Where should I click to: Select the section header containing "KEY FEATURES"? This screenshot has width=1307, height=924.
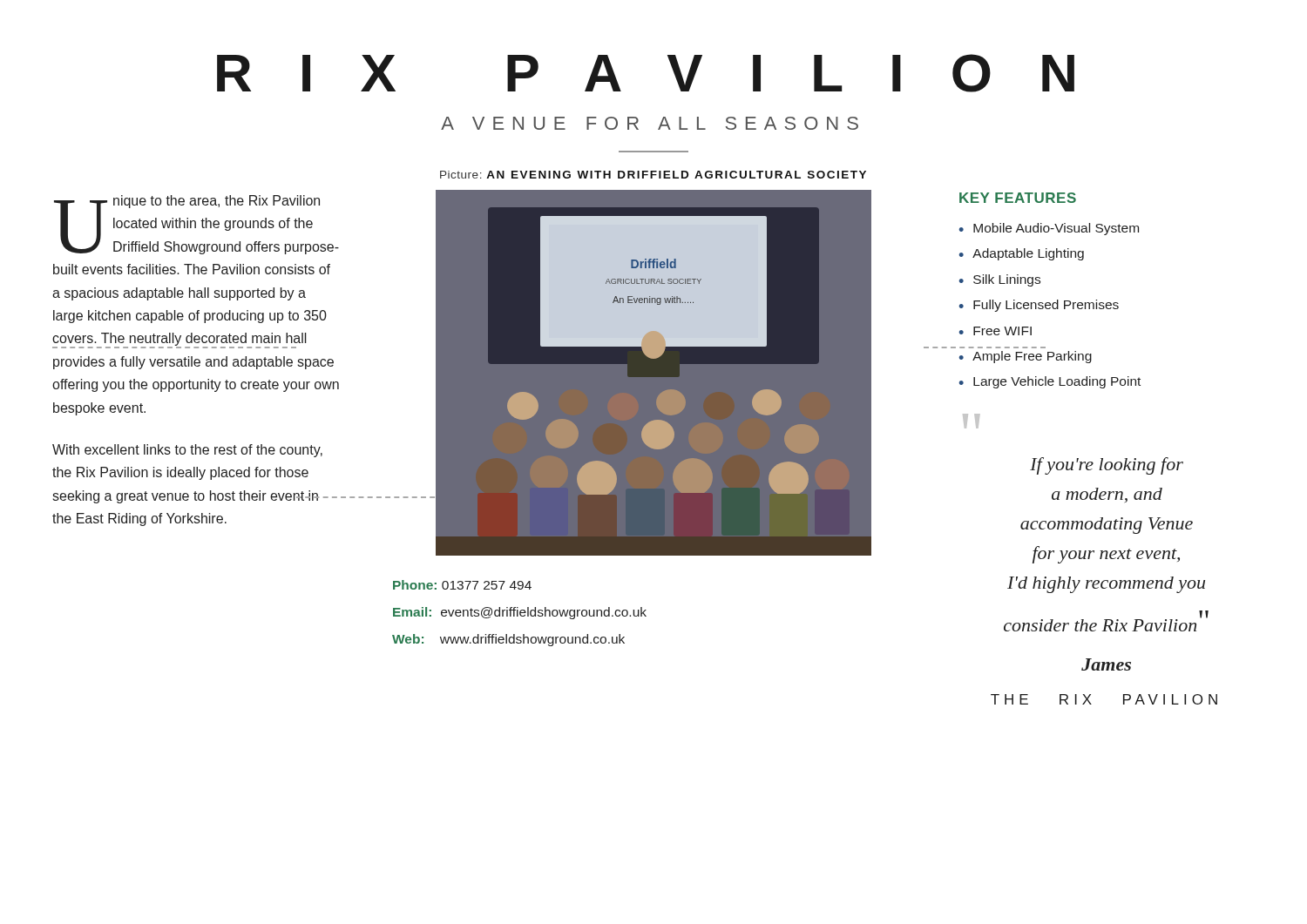tap(1018, 198)
